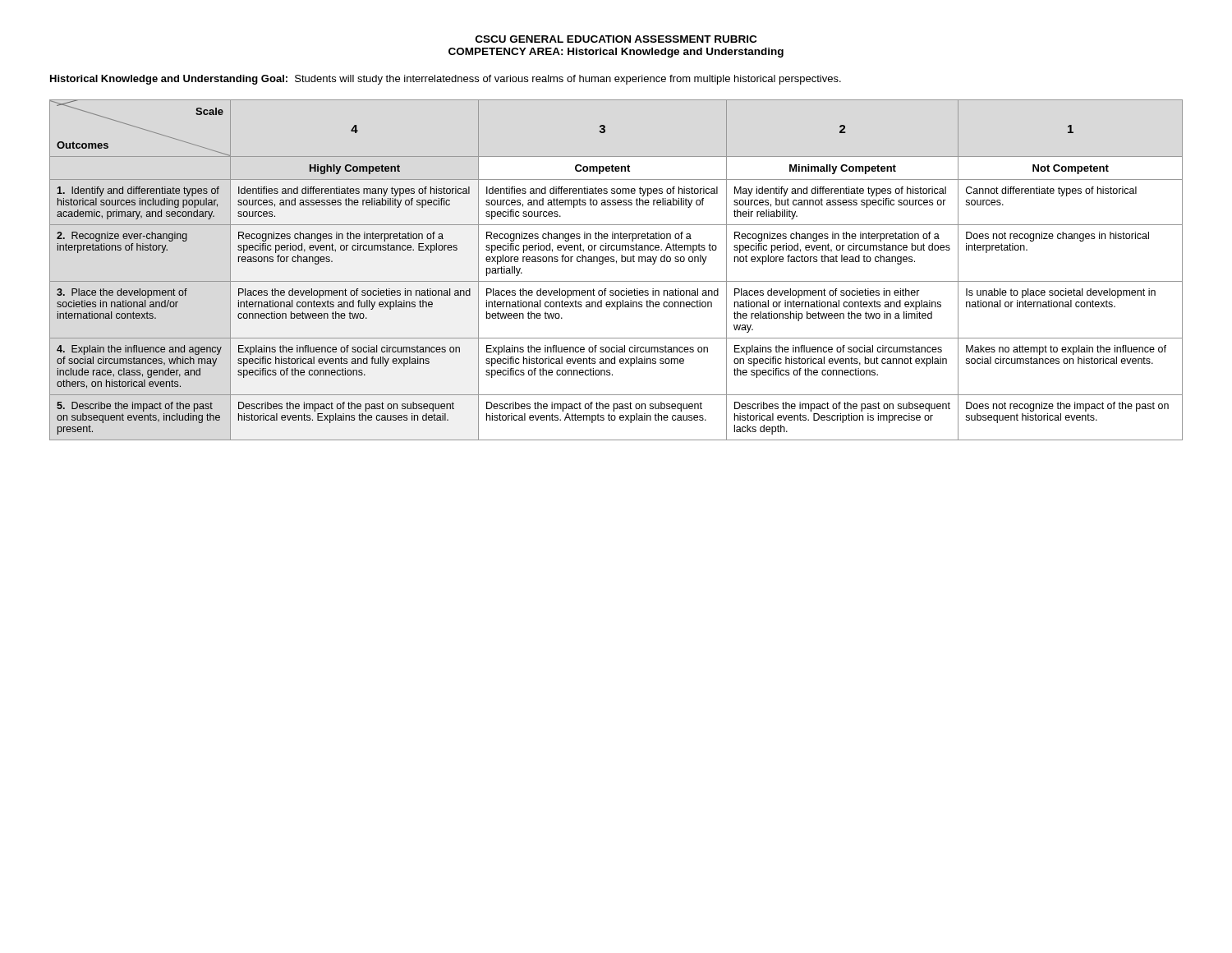Select the text starting "CSCU GENERAL EDUCATION ASSESSMENT"
Screen dimensions: 953x1232
616,45
